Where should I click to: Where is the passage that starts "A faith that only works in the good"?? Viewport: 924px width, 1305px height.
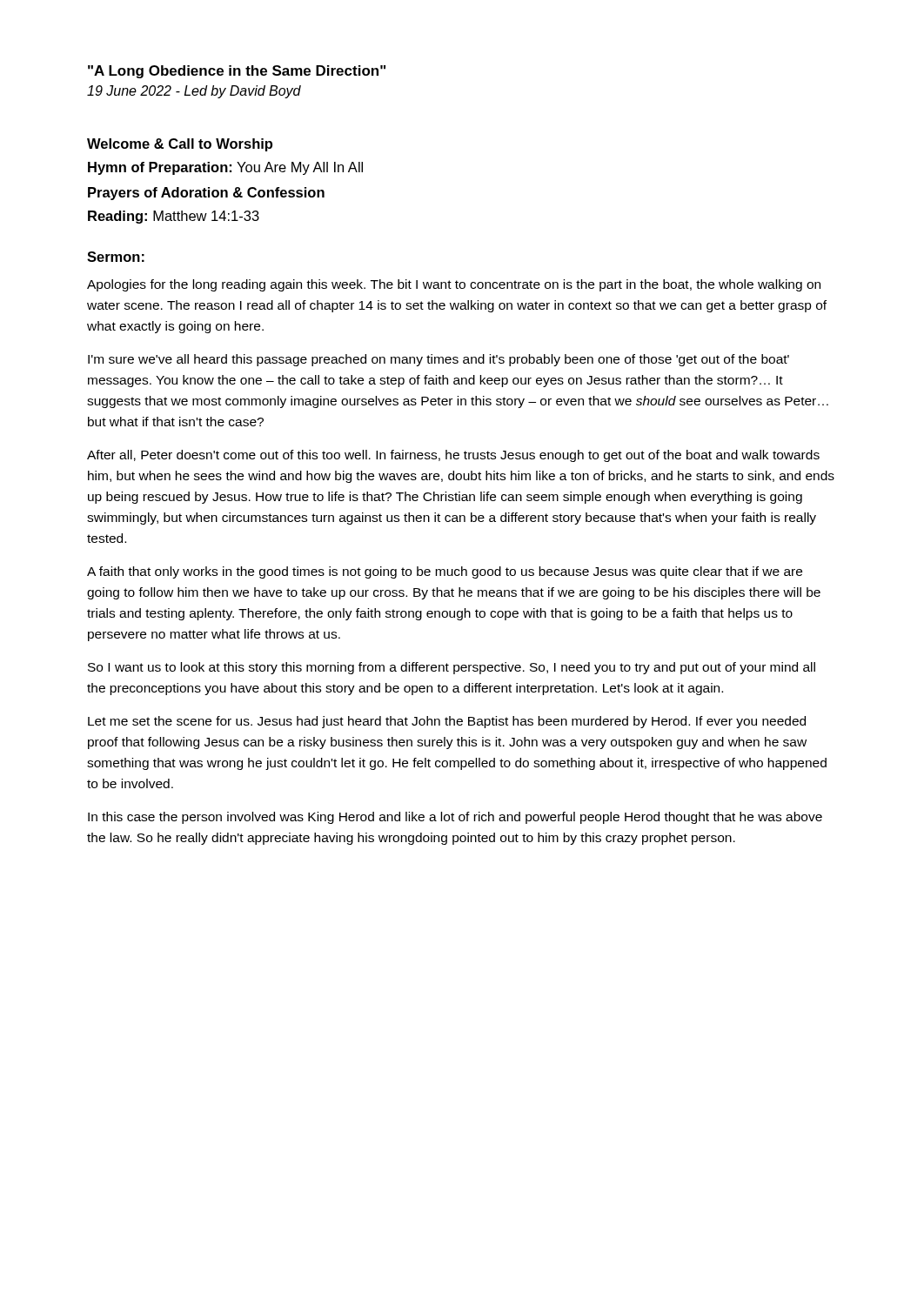[454, 603]
